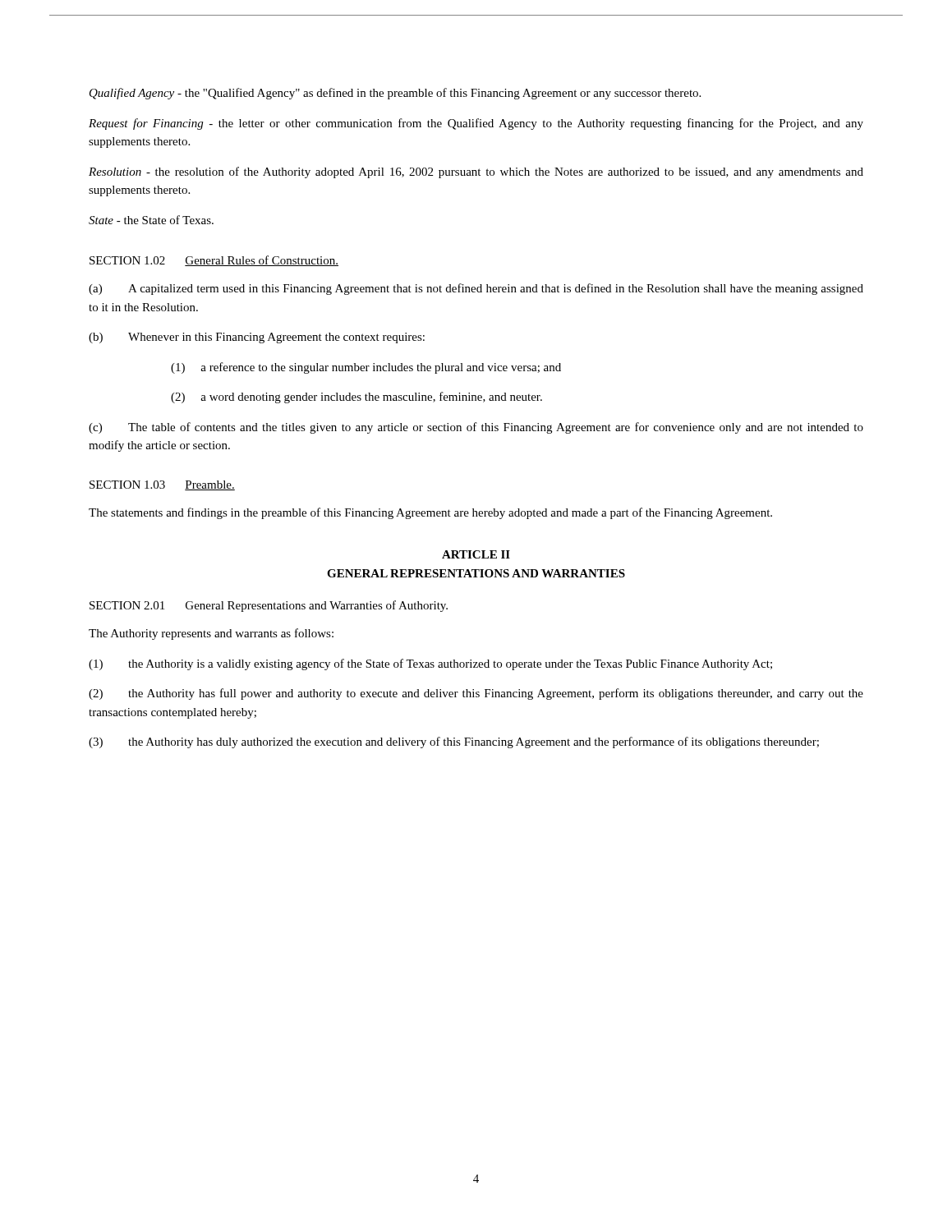The image size is (952, 1232).
Task: Locate the text block starting "(c)The table of contents and the"
Action: tap(476, 435)
